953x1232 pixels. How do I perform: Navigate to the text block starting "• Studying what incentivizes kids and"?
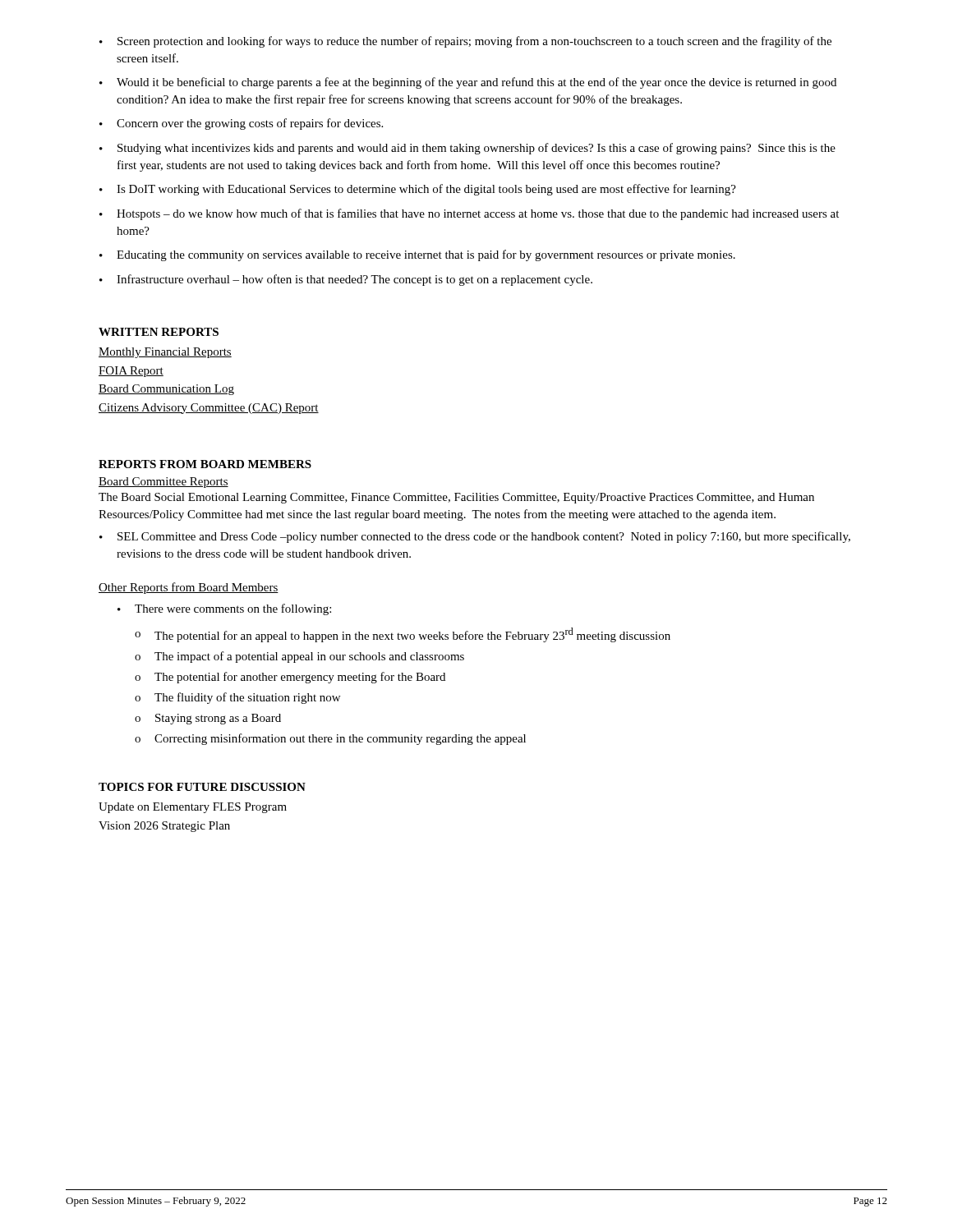[x=476, y=157]
